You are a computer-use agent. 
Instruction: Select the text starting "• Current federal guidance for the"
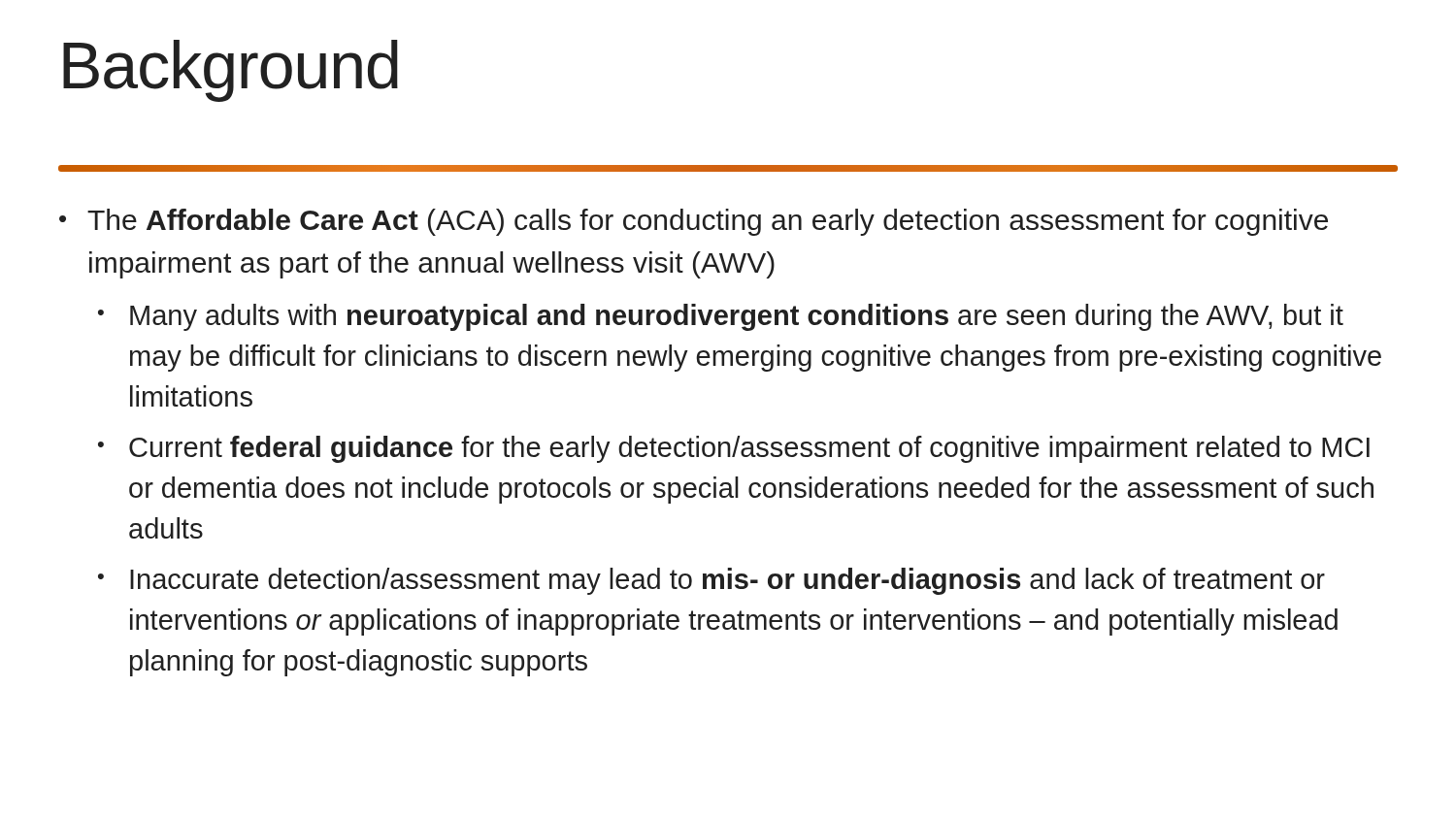pyautogui.click(x=747, y=488)
